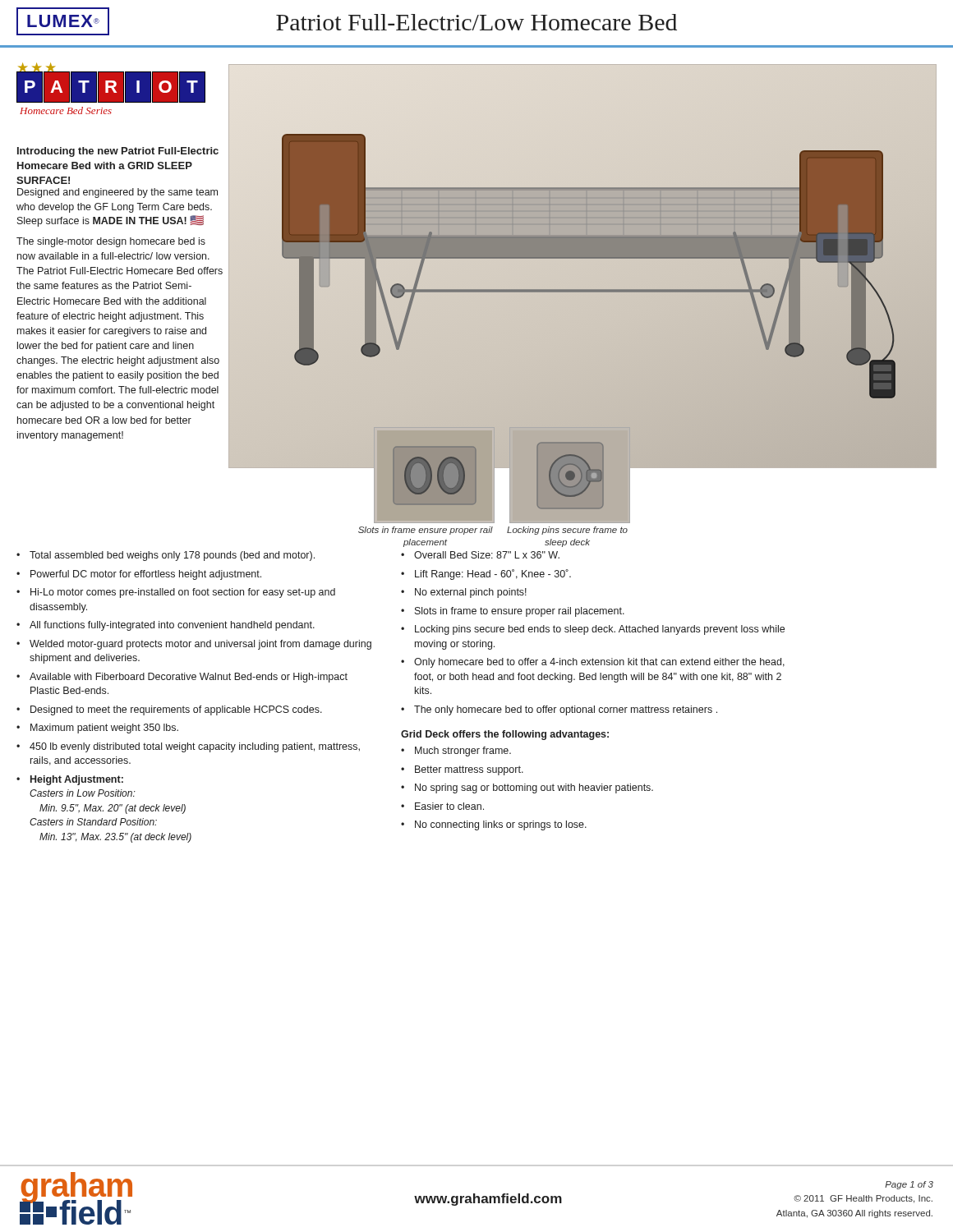Click on the element starting "• The only homecare bed to"
This screenshot has height=1232, width=953.
tap(560, 710)
